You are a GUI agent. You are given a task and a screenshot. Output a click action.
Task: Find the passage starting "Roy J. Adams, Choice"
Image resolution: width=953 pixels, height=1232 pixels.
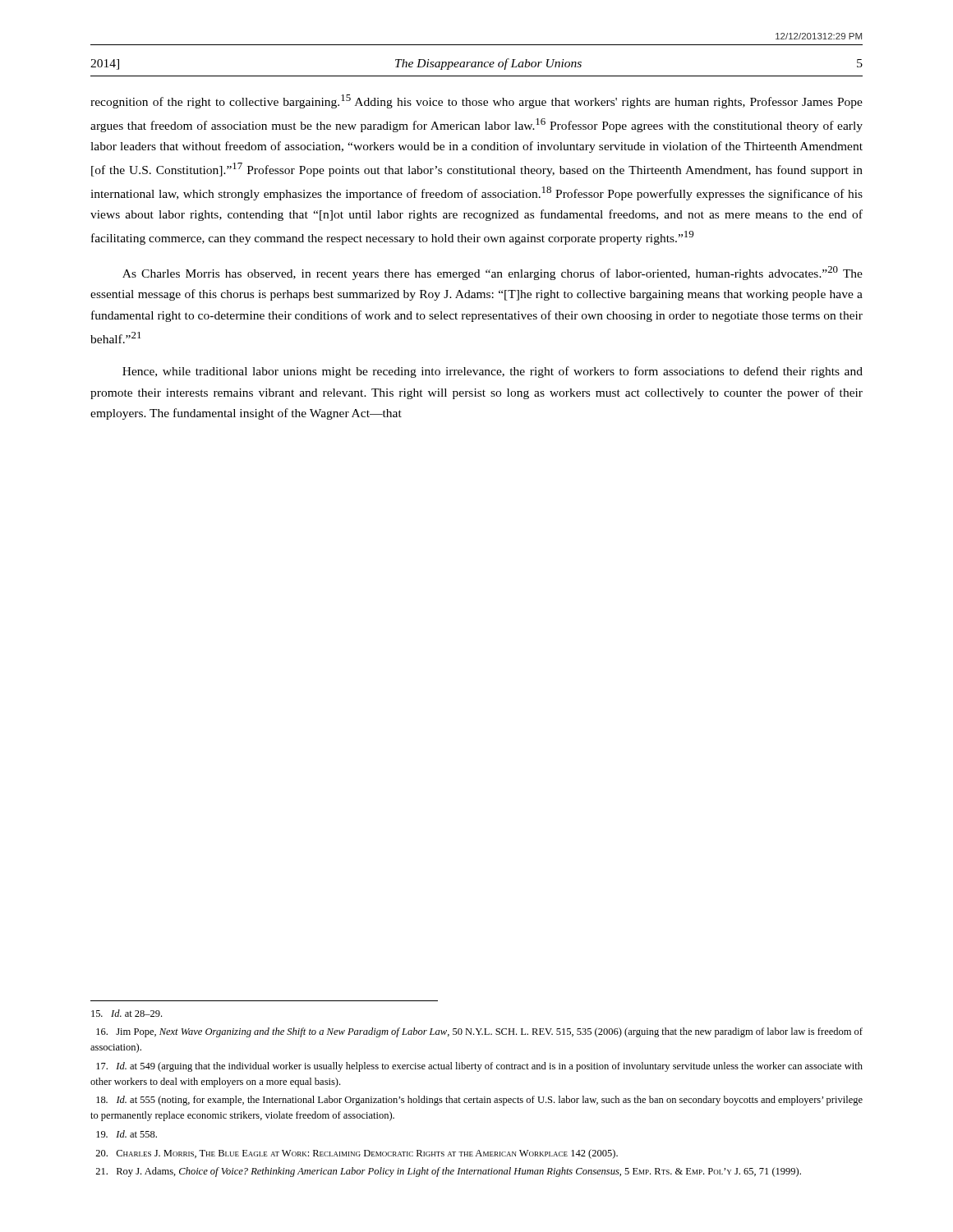click(446, 1171)
